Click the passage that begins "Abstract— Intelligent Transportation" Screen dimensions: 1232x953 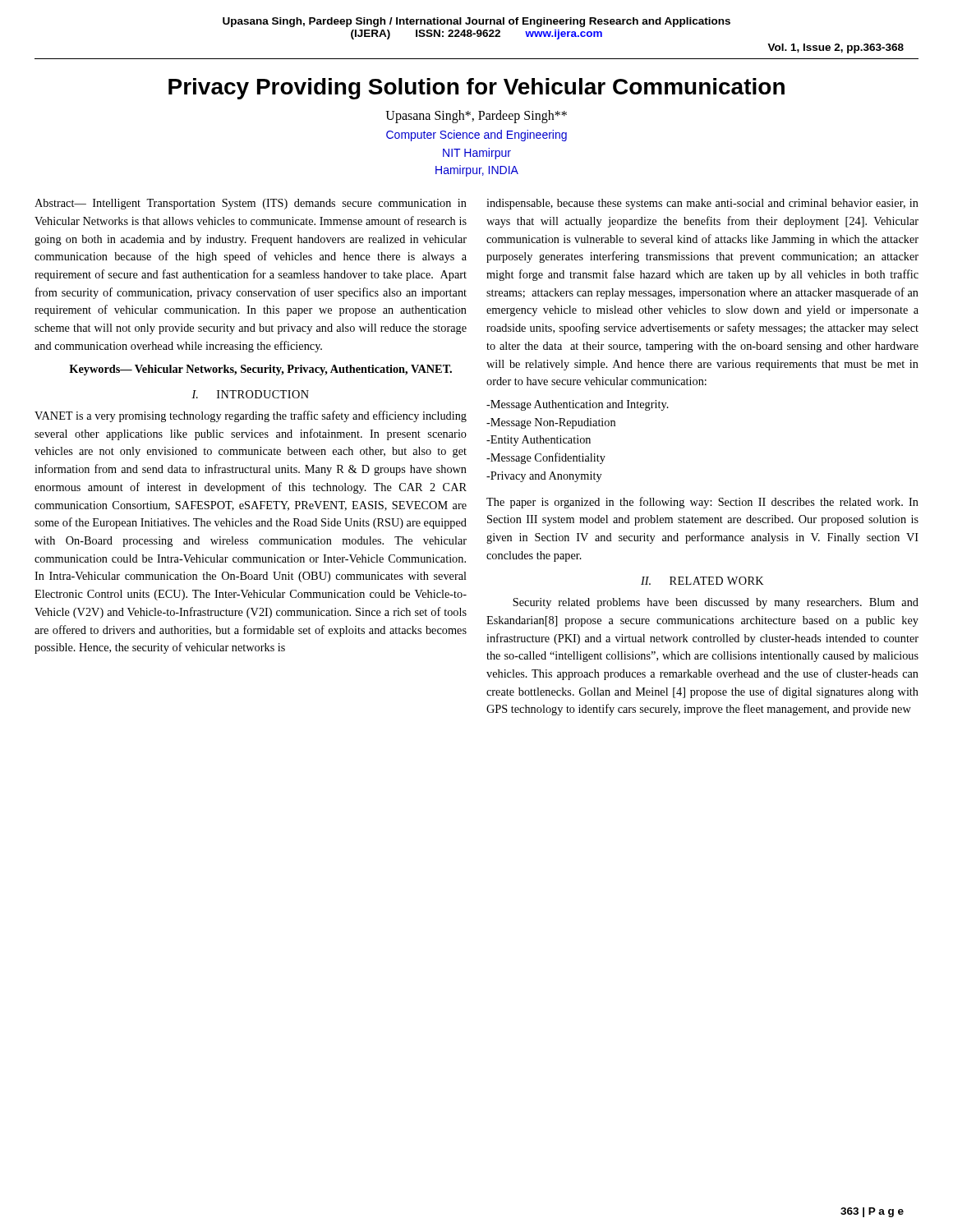point(251,274)
